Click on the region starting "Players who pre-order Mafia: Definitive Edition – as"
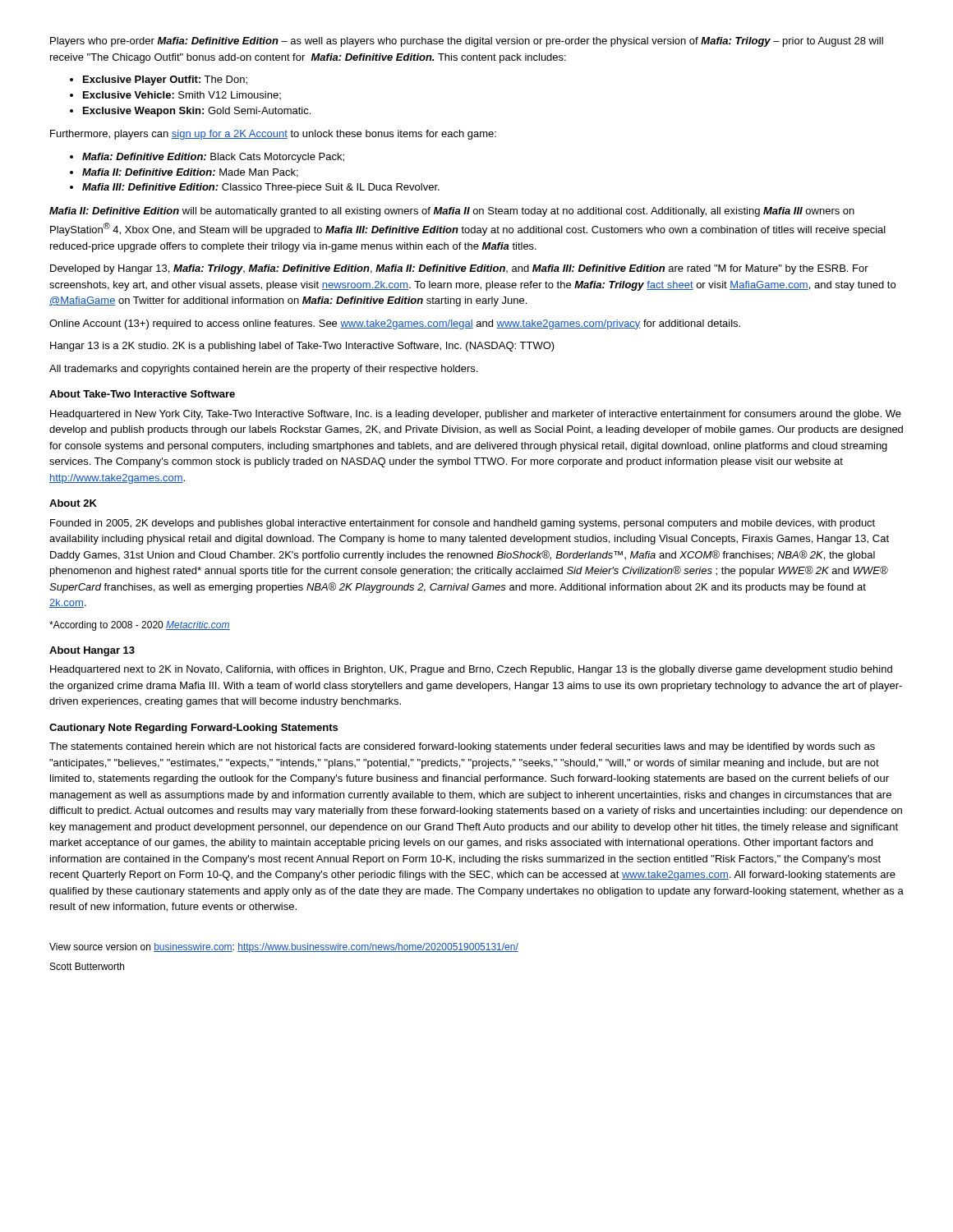 pos(476,49)
